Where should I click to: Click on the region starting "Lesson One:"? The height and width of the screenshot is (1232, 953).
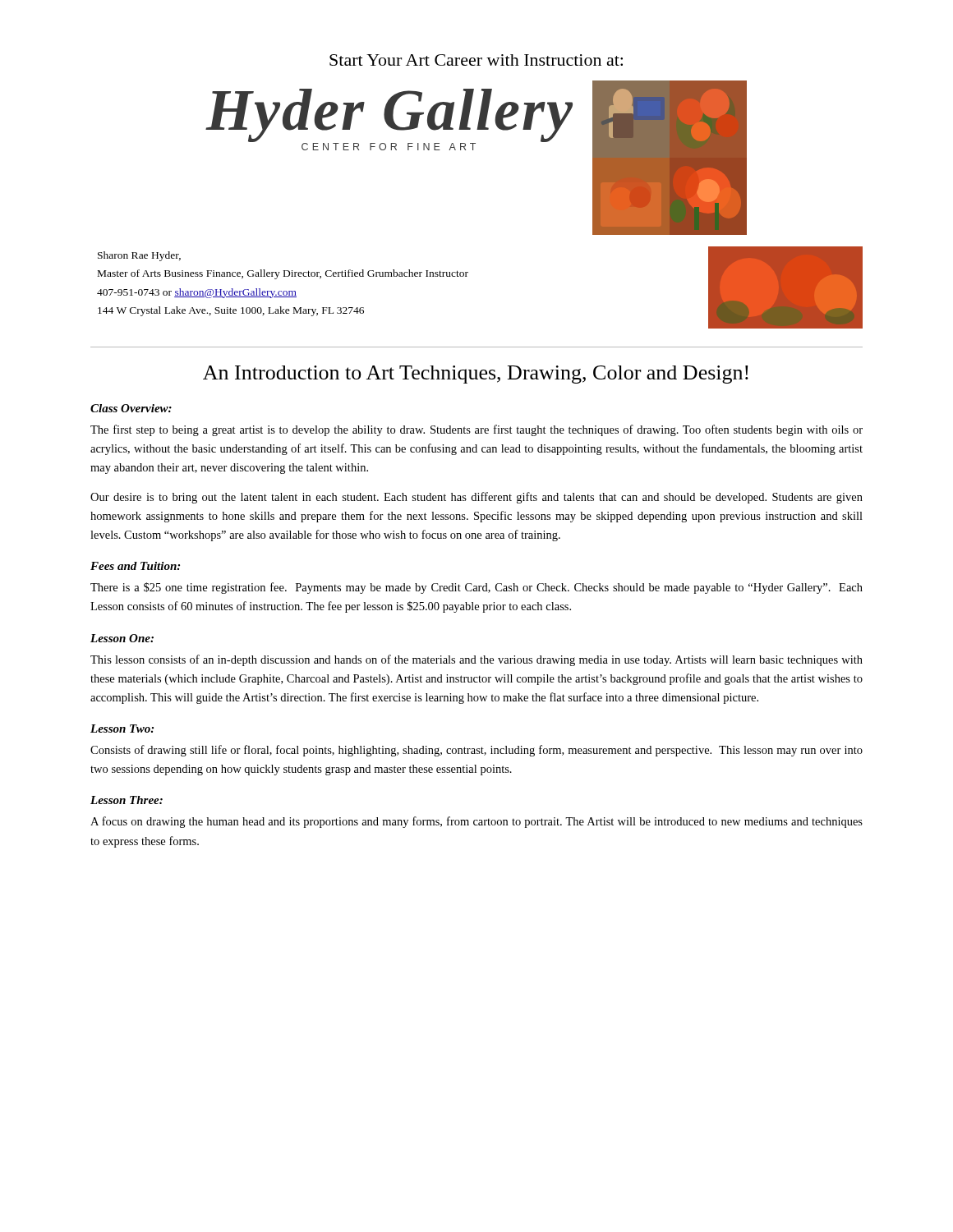point(122,638)
